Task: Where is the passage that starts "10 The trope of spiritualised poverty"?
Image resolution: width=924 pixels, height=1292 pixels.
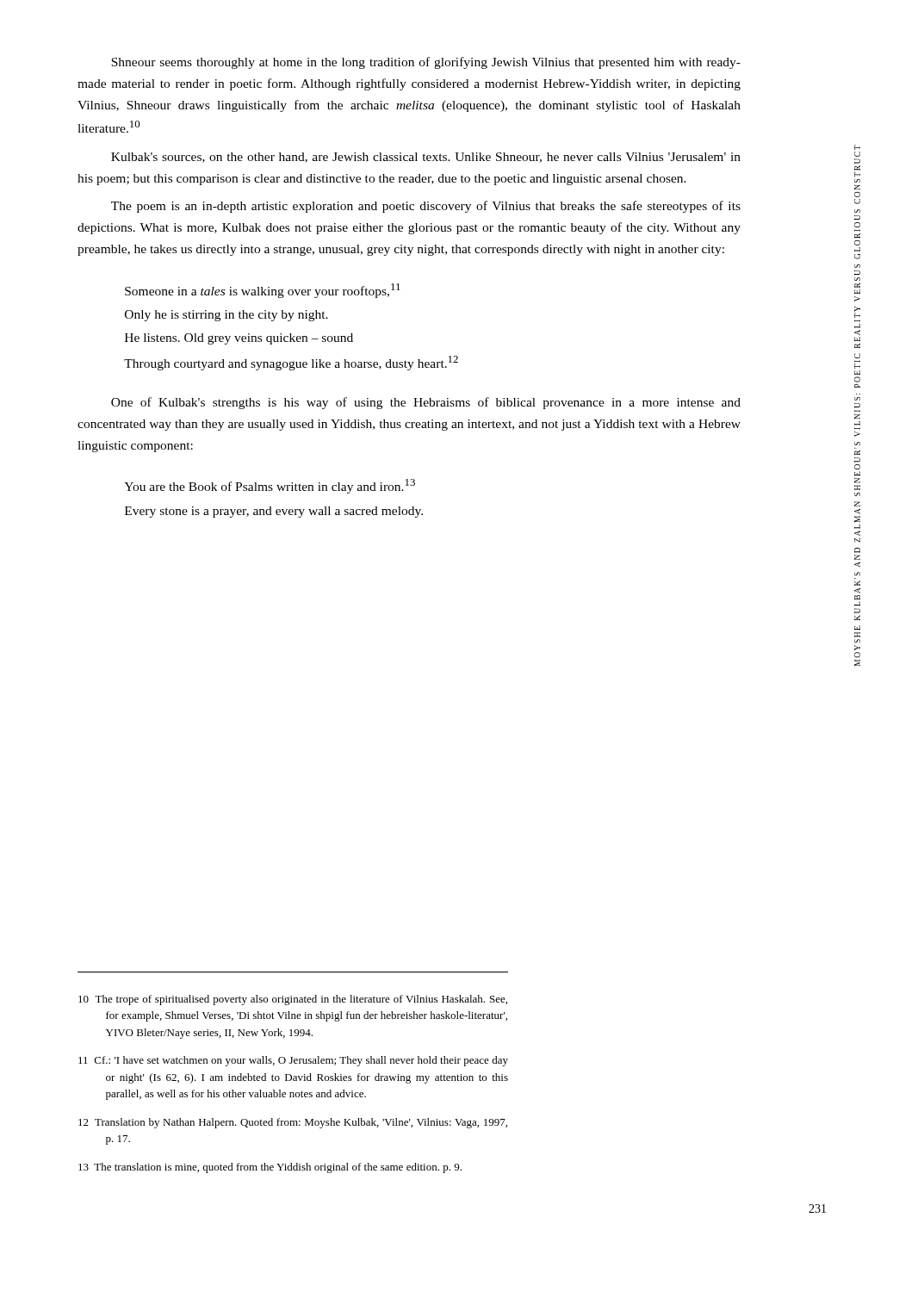Action: [293, 1015]
